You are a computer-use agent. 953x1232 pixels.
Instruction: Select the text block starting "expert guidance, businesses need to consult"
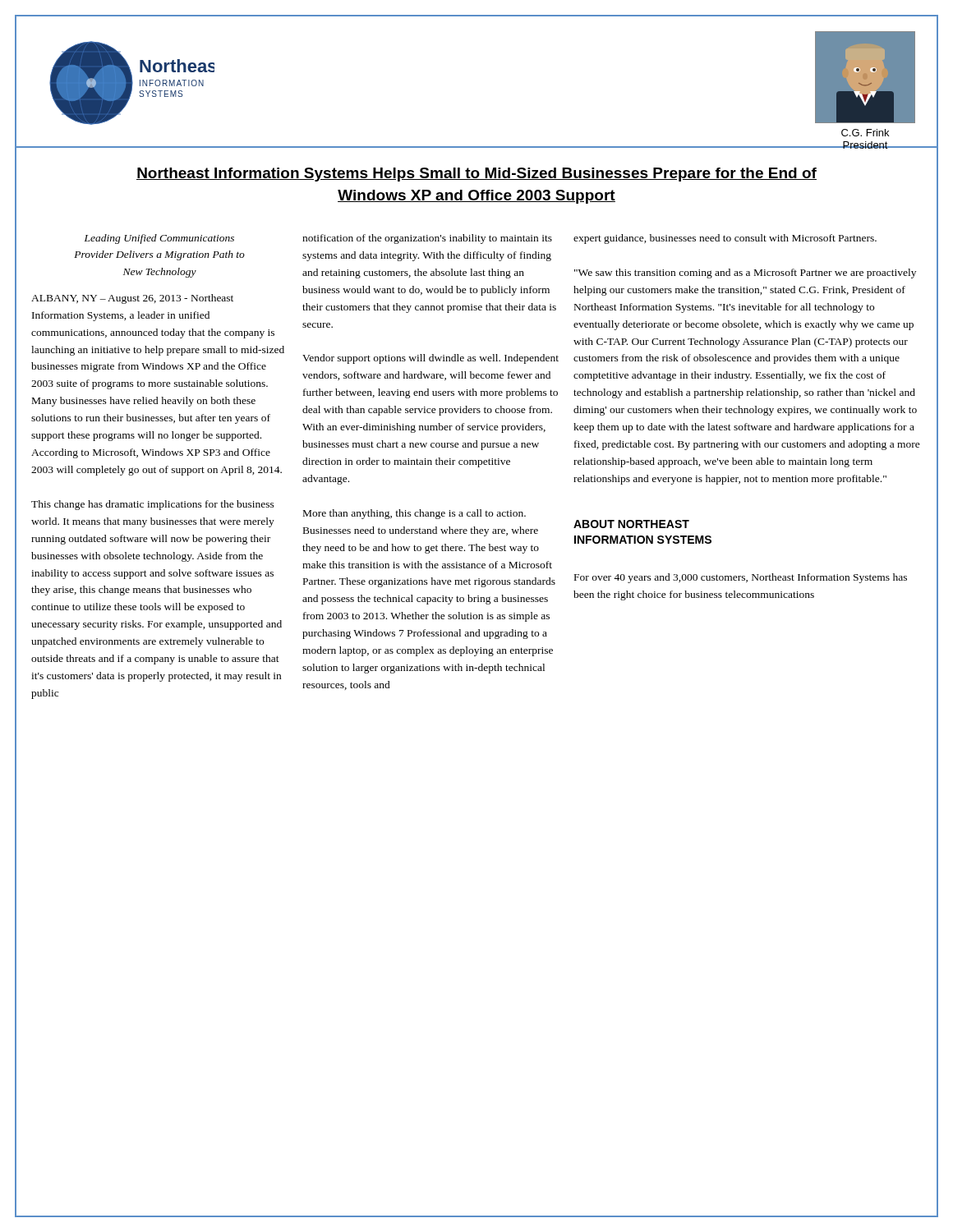[x=748, y=417]
